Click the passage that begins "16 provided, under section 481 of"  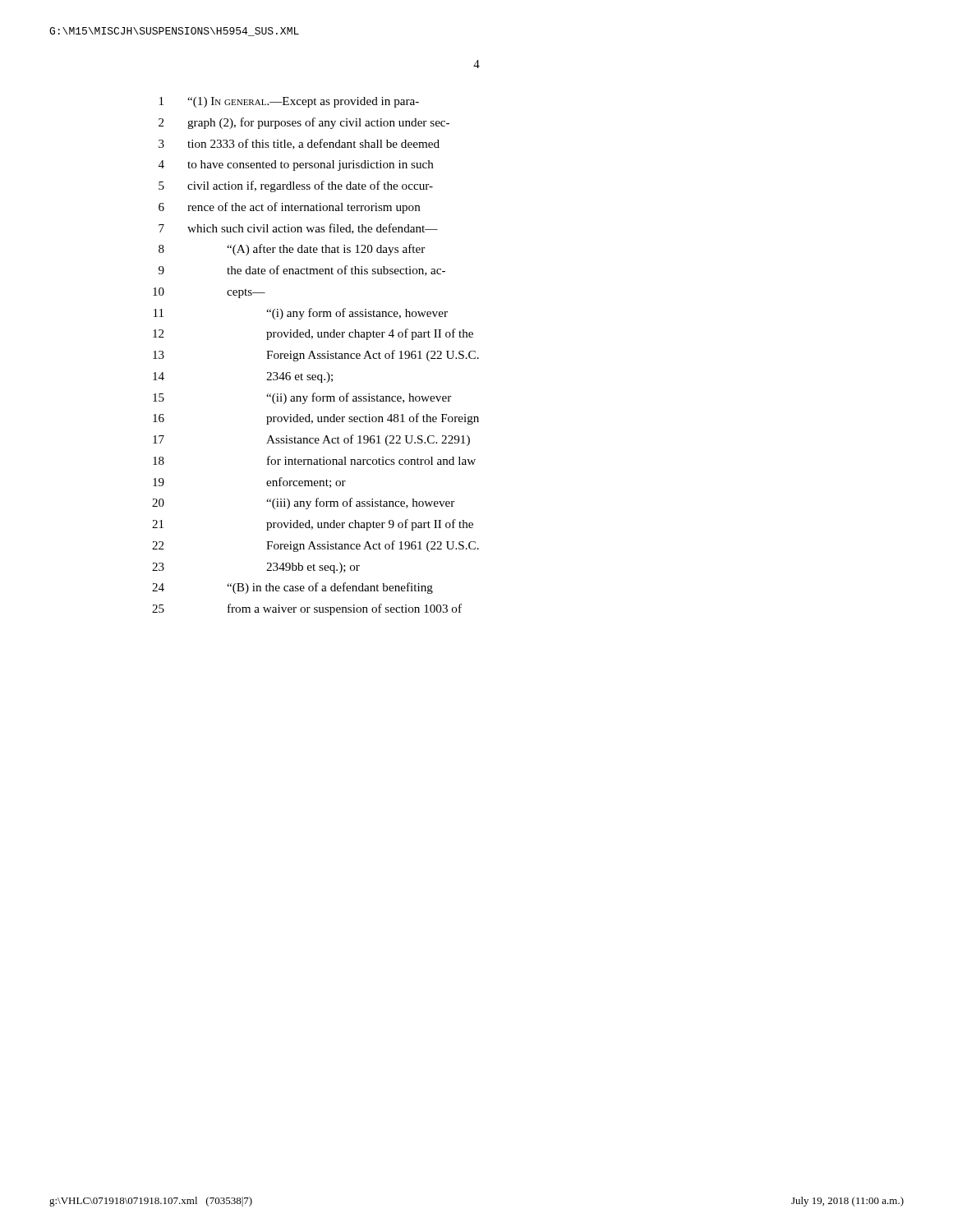(316, 419)
